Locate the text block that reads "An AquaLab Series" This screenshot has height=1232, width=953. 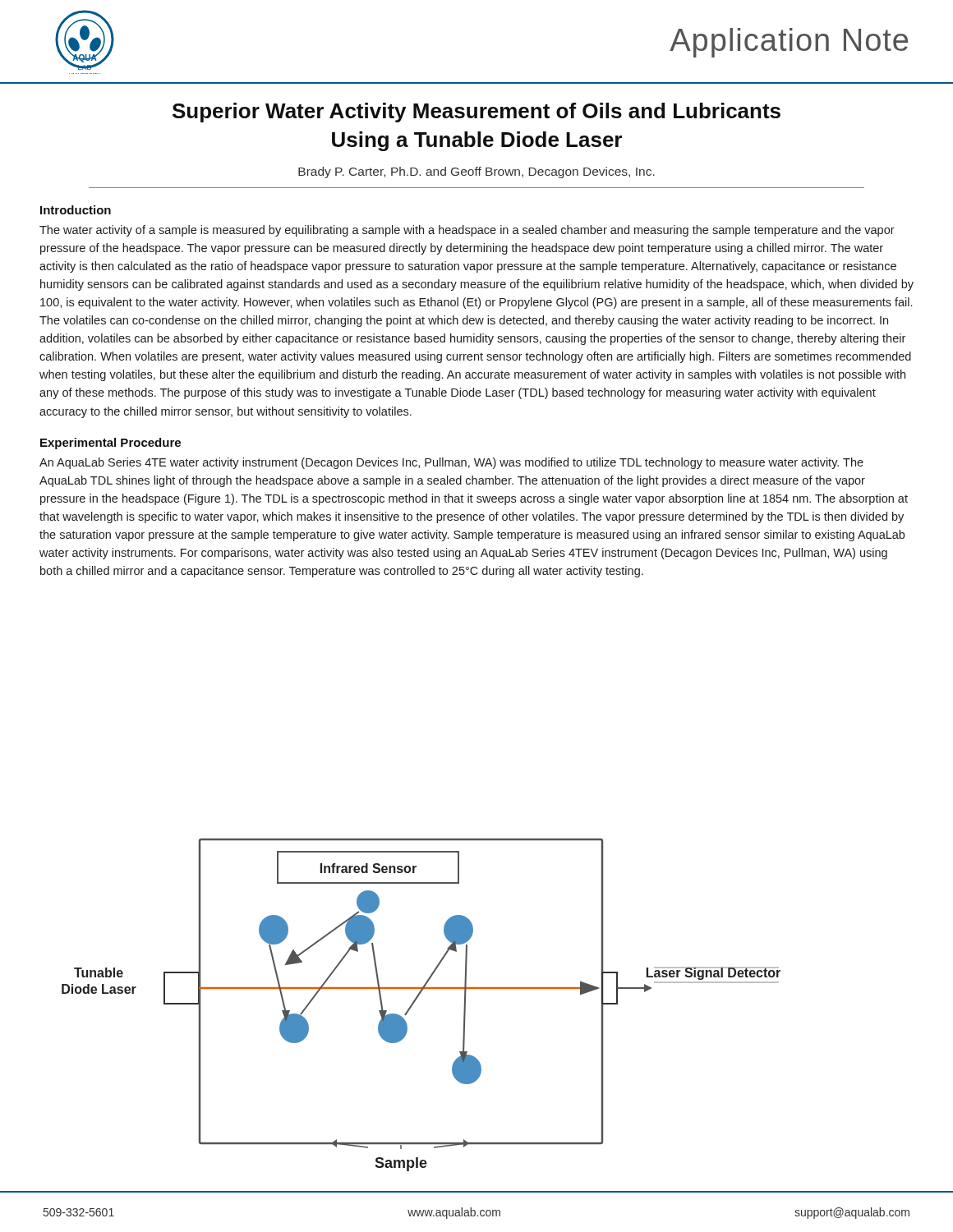pyautogui.click(x=474, y=516)
